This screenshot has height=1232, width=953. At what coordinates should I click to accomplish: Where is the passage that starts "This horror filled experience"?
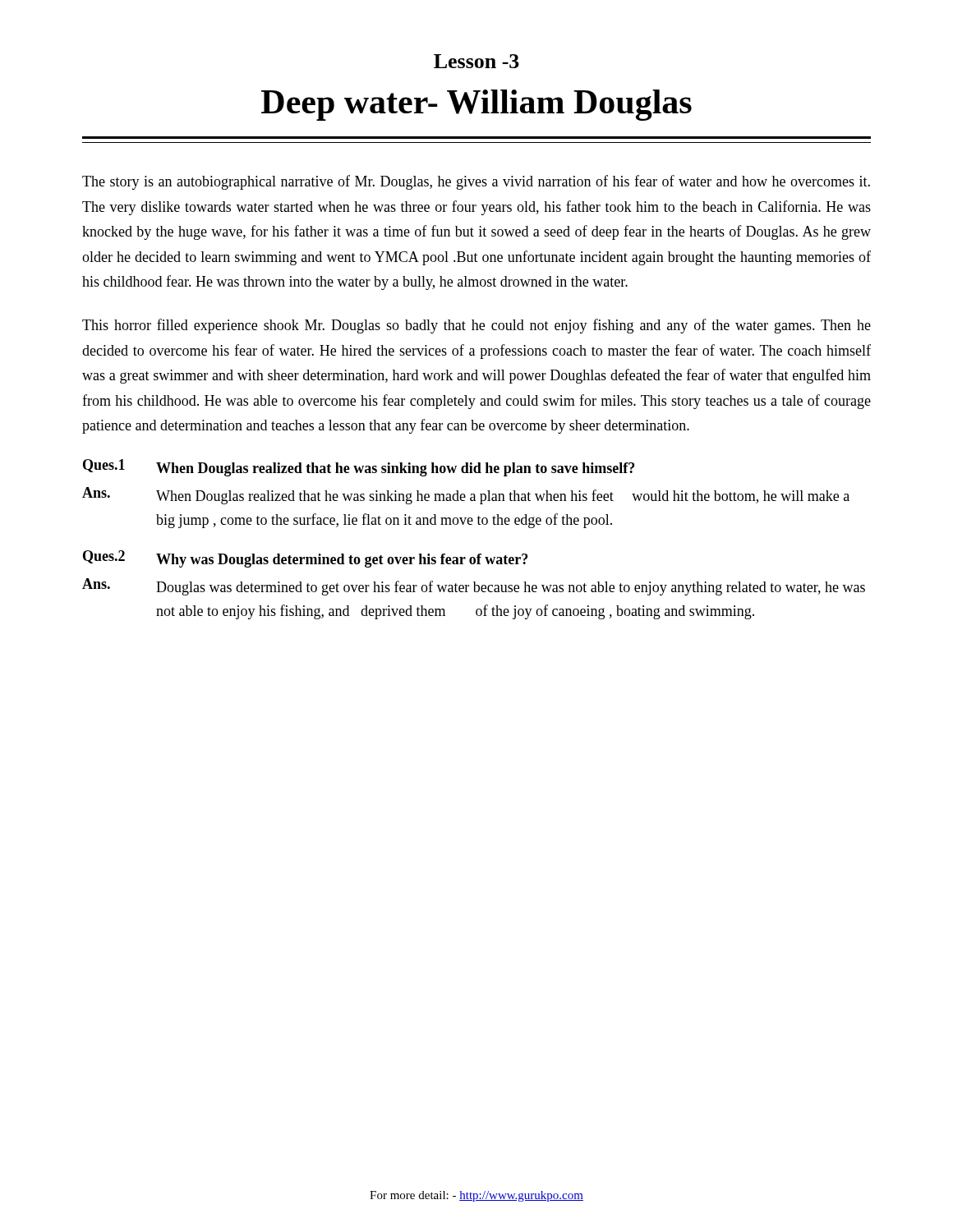click(x=476, y=375)
